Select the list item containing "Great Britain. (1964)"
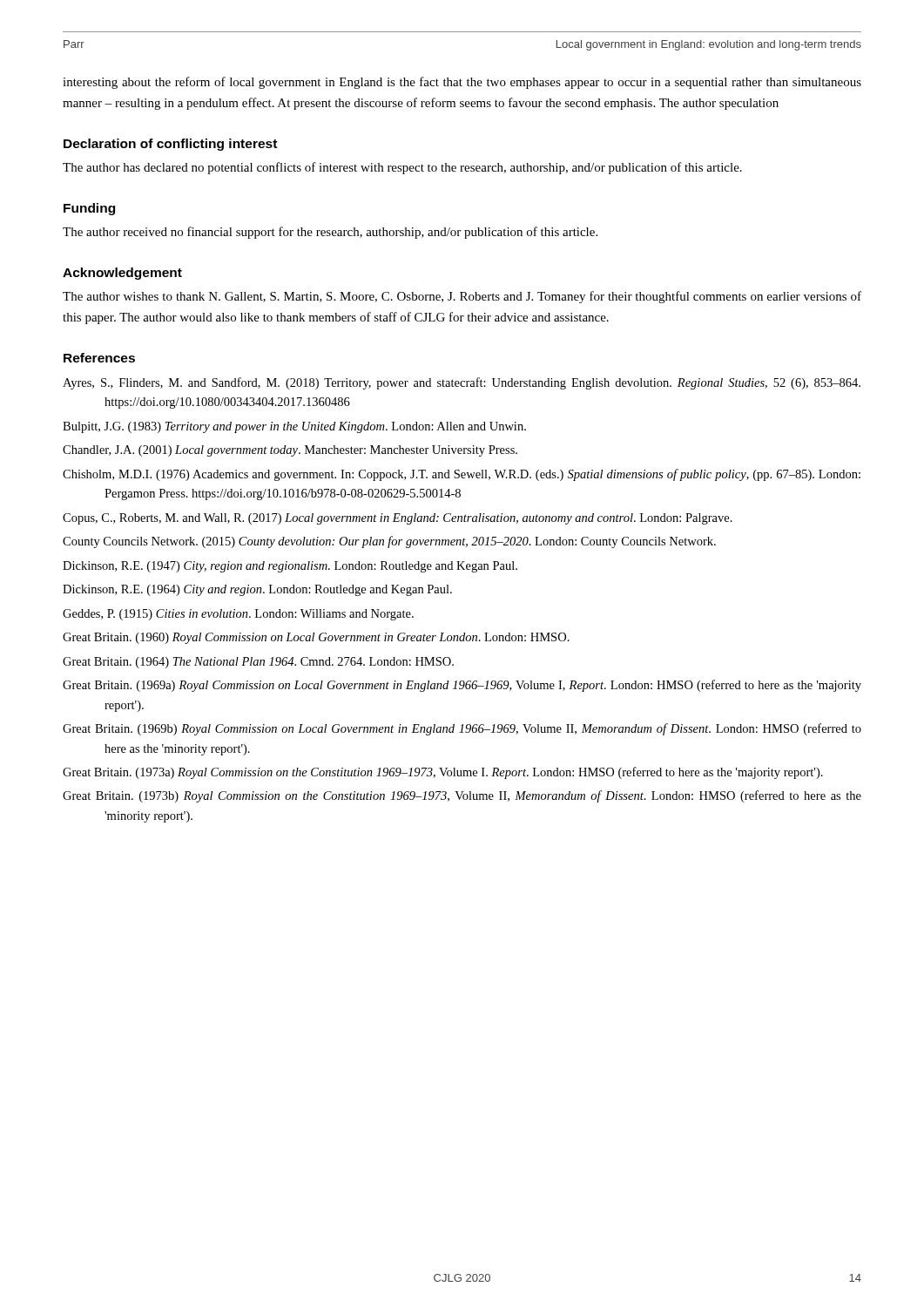This screenshot has height=1307, width=924. coord(259,661)
